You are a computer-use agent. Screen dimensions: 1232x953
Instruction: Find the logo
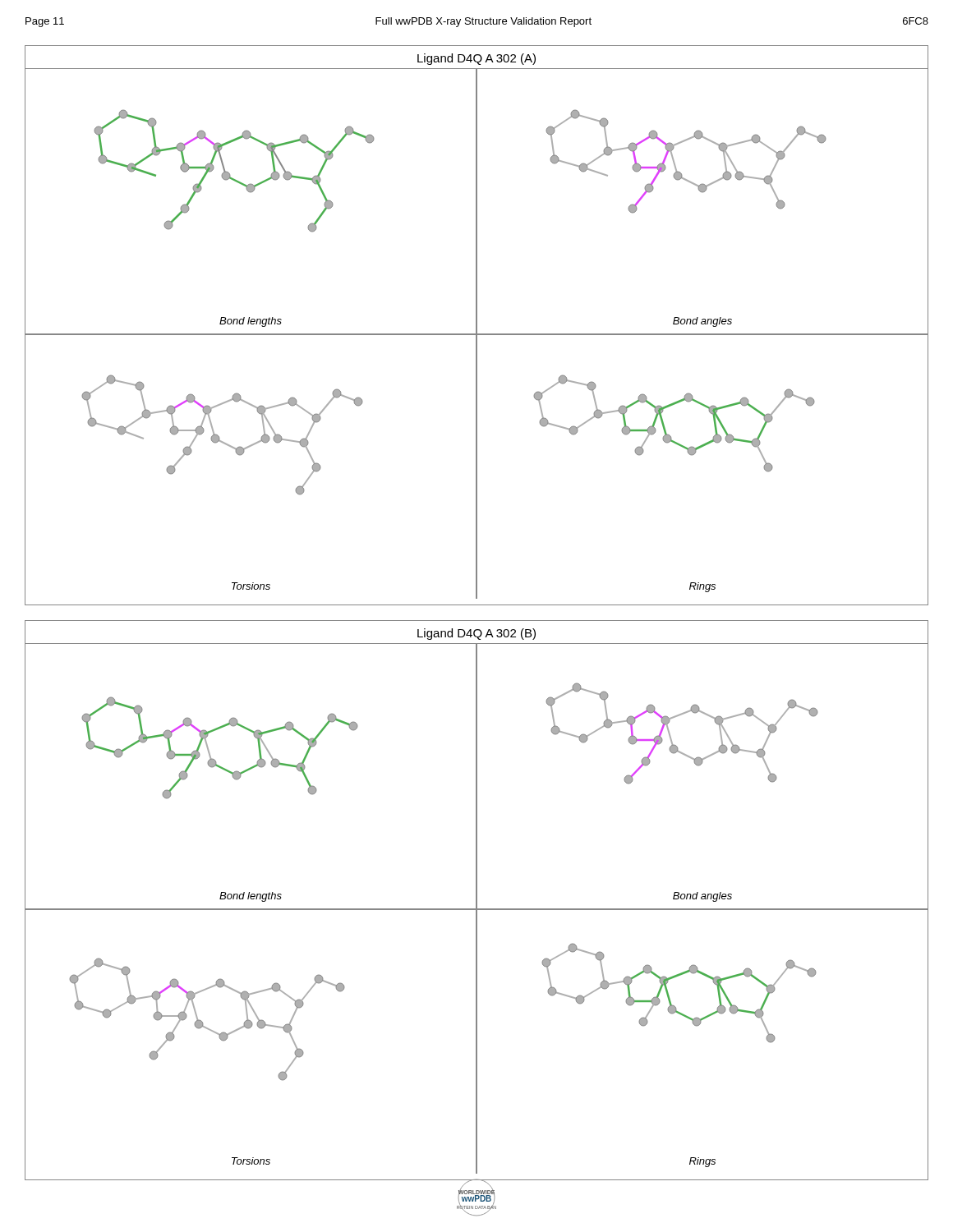pyautogui.click(x=476, y=1198)
